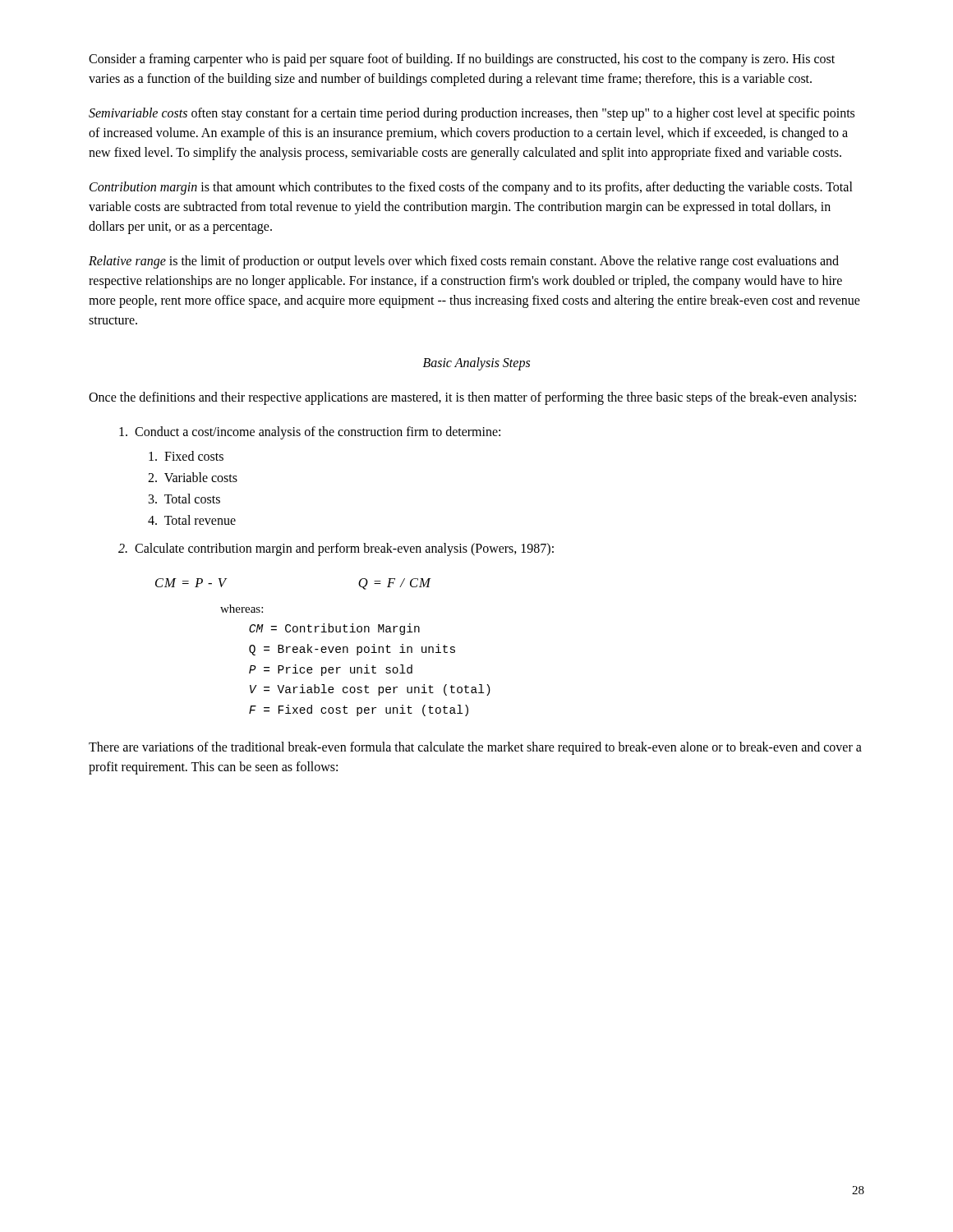Select the text block that says "Contribution margin is that amount which"

(x=471, y=207)
